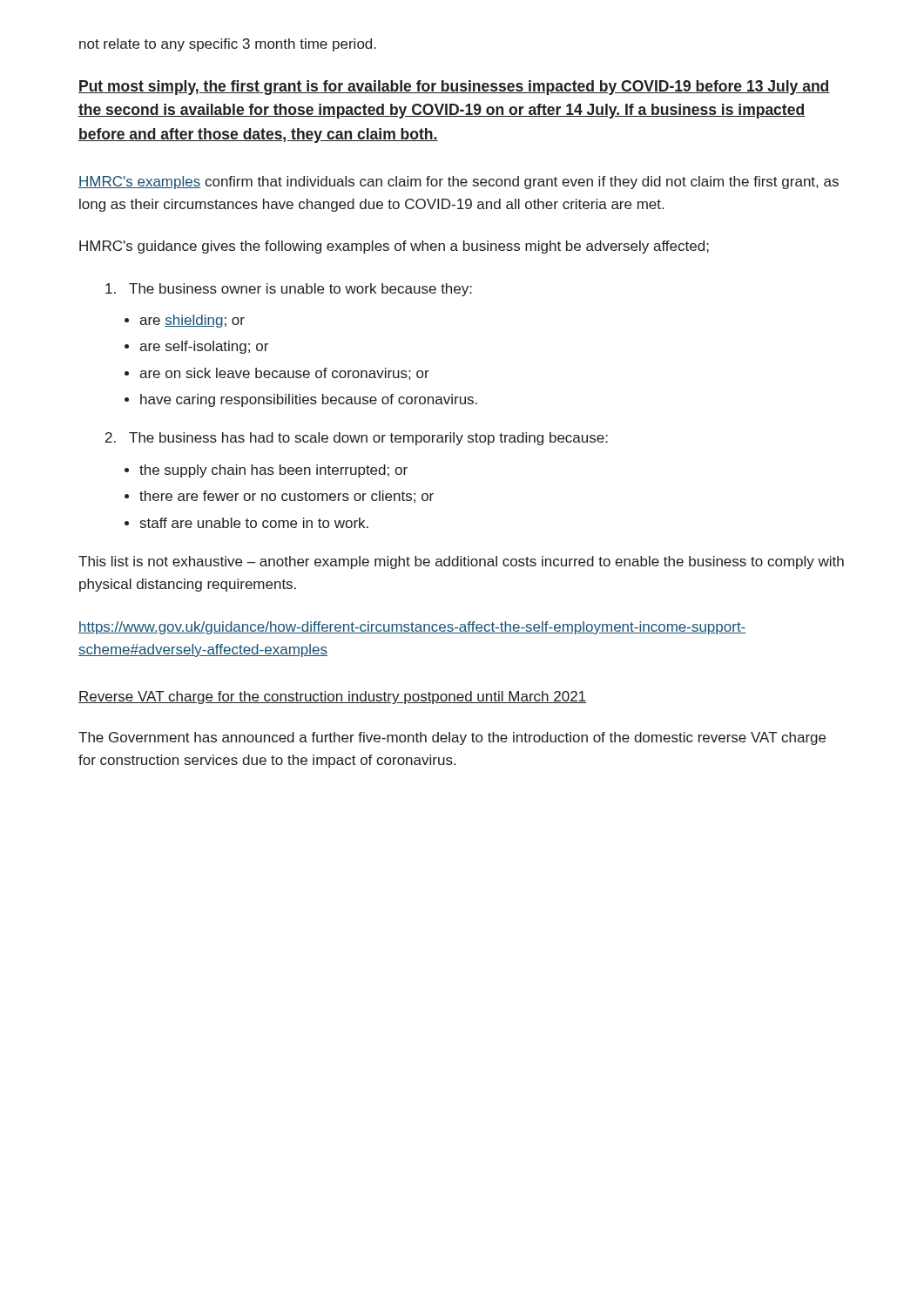Screen dimensions: 1307x924
Task: Find the block starting "staff are unable to come in"
Action: [254, 523]
